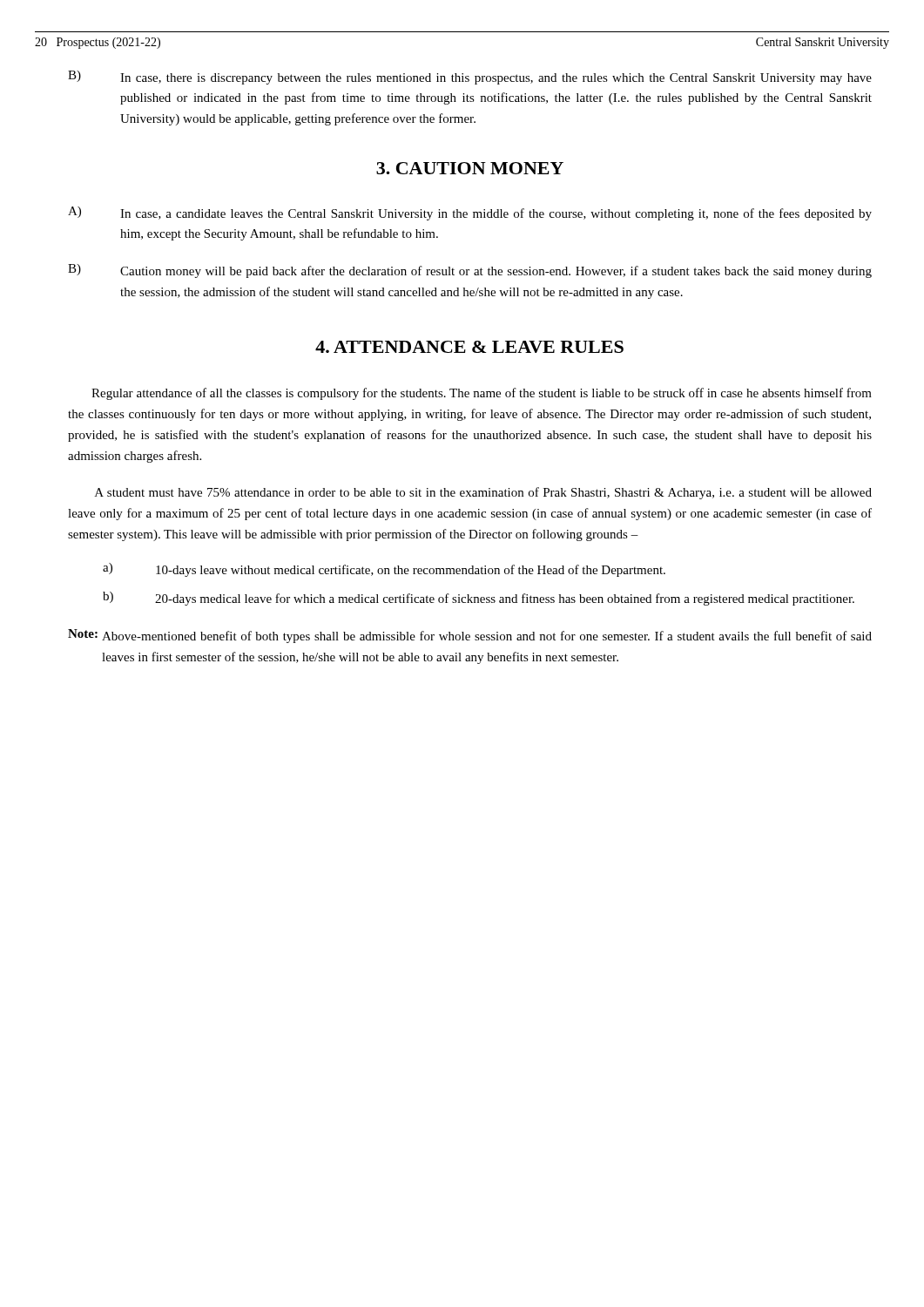The width and height of the screenshot is (924, 1307).
Task: Point to the block beginning "a) 10‑days leave without medical certificate, on the"
Action: click(487, 570)
